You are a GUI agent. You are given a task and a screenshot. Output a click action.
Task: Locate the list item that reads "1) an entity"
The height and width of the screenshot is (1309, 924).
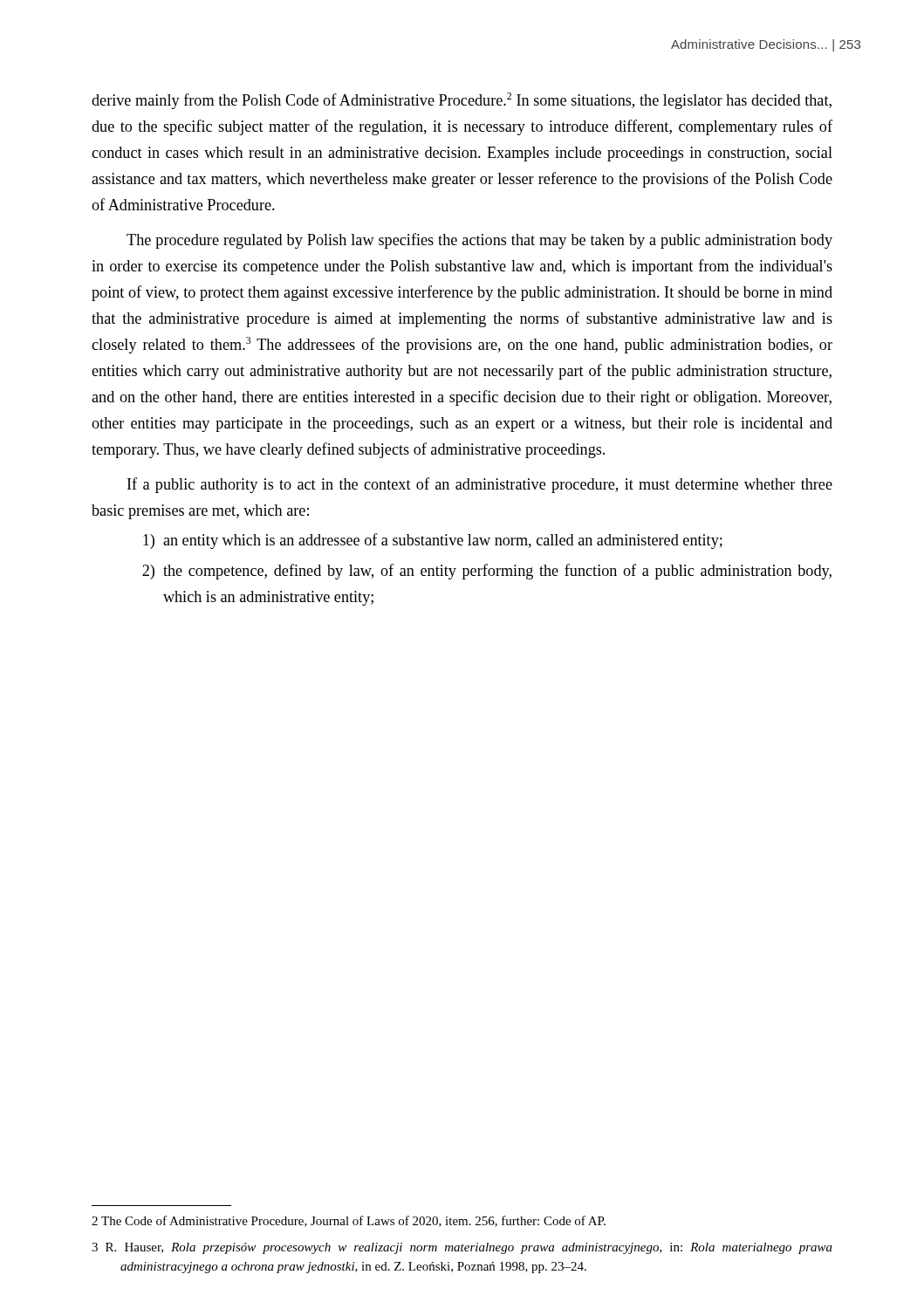click(x=478, y=540)
